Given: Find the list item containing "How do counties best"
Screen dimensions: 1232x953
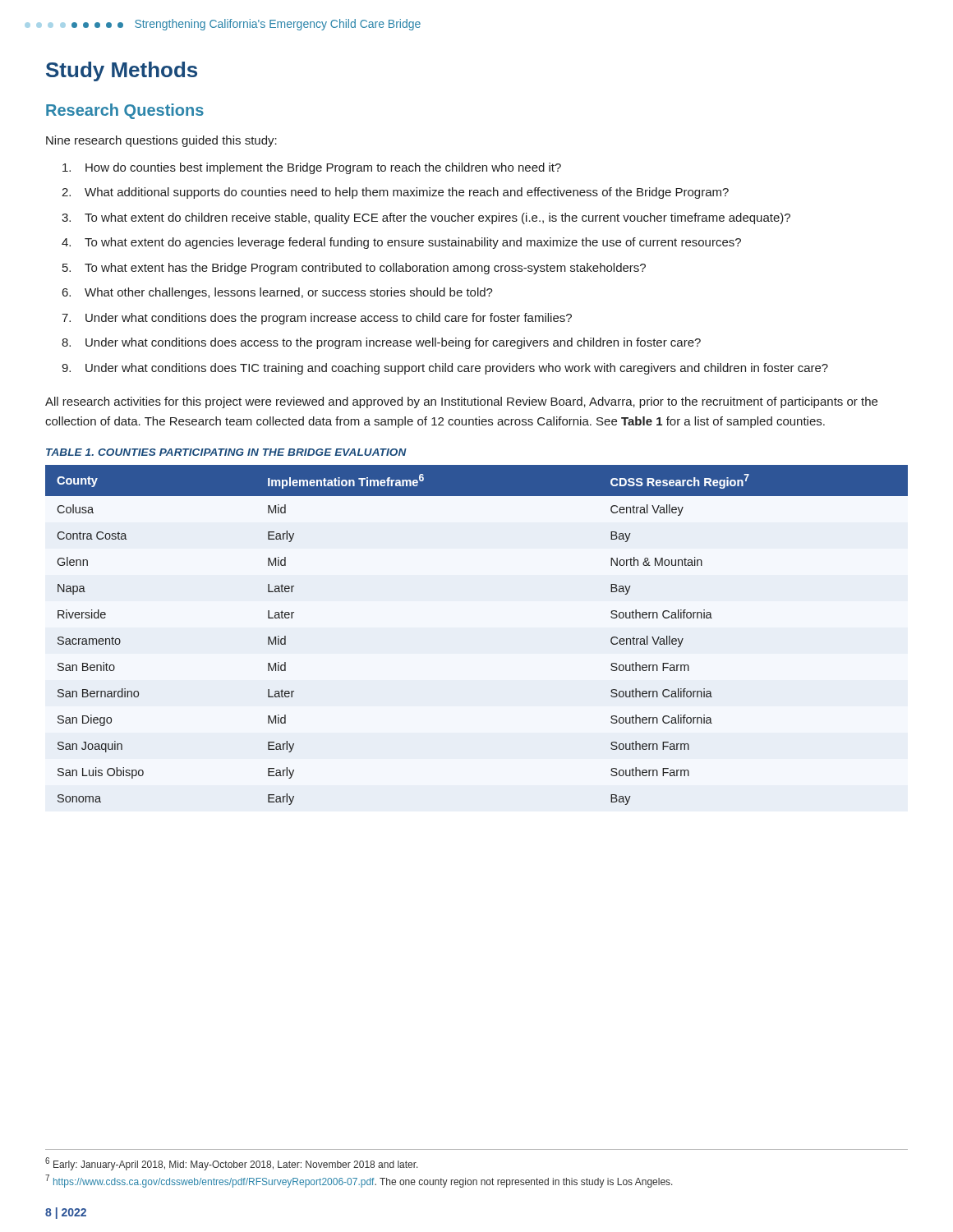Looking at the screenshot, I should [x=485, y=167].
